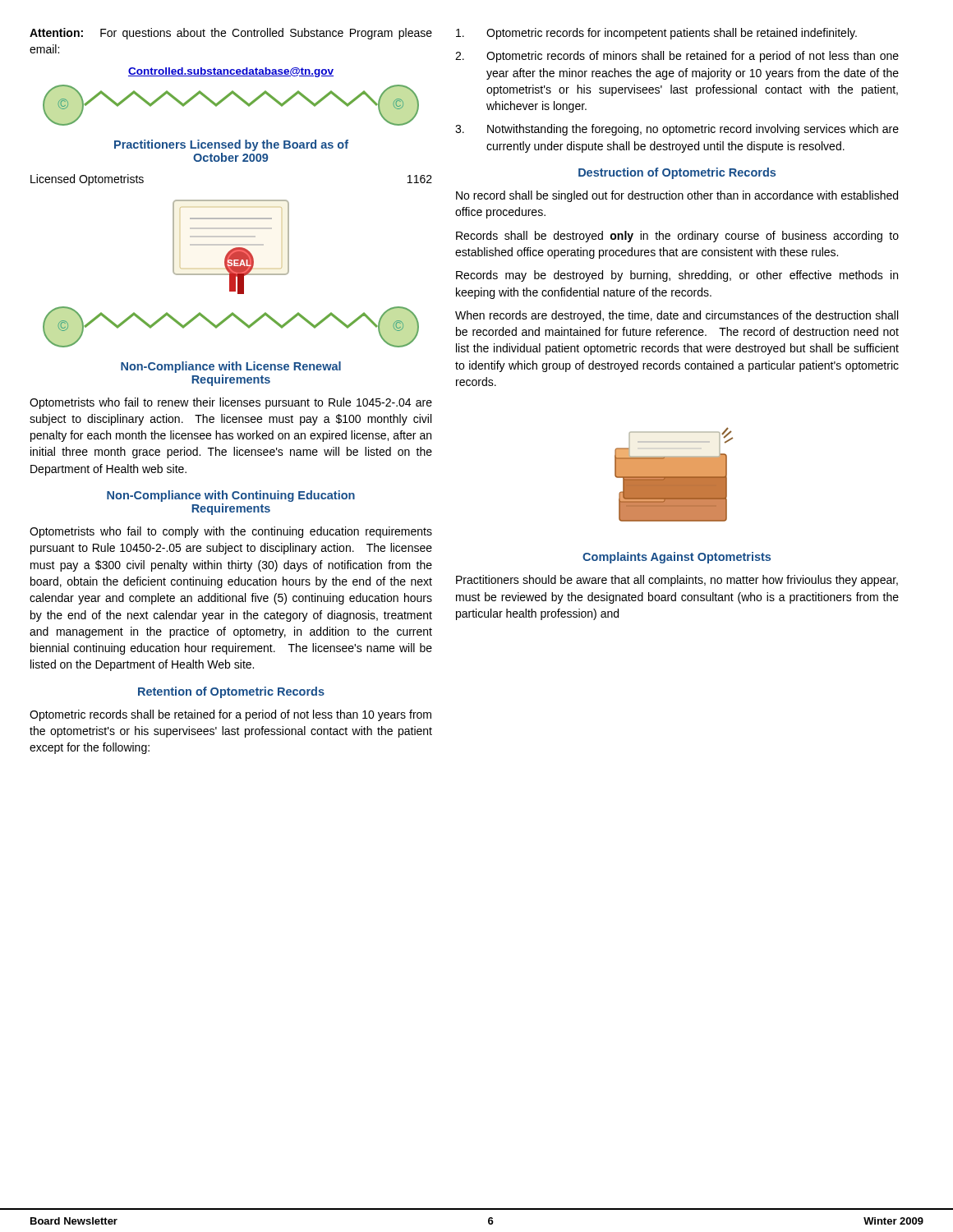
Task: Select the region starting "No record shall"
Action: [677, 204]
